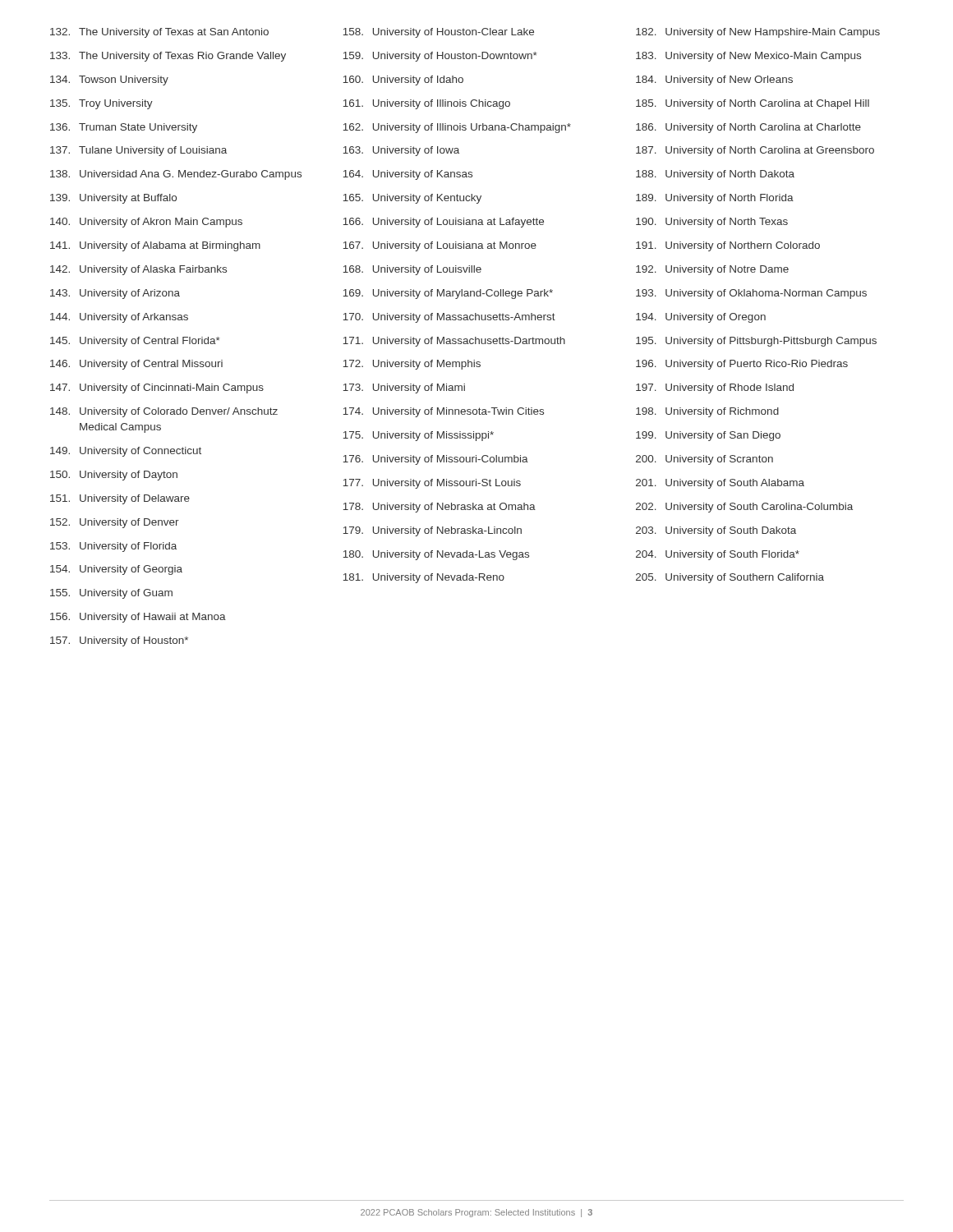Find the block on this page that starts "195. University of"
953x1232 pixels.
[x=770, y=341]
